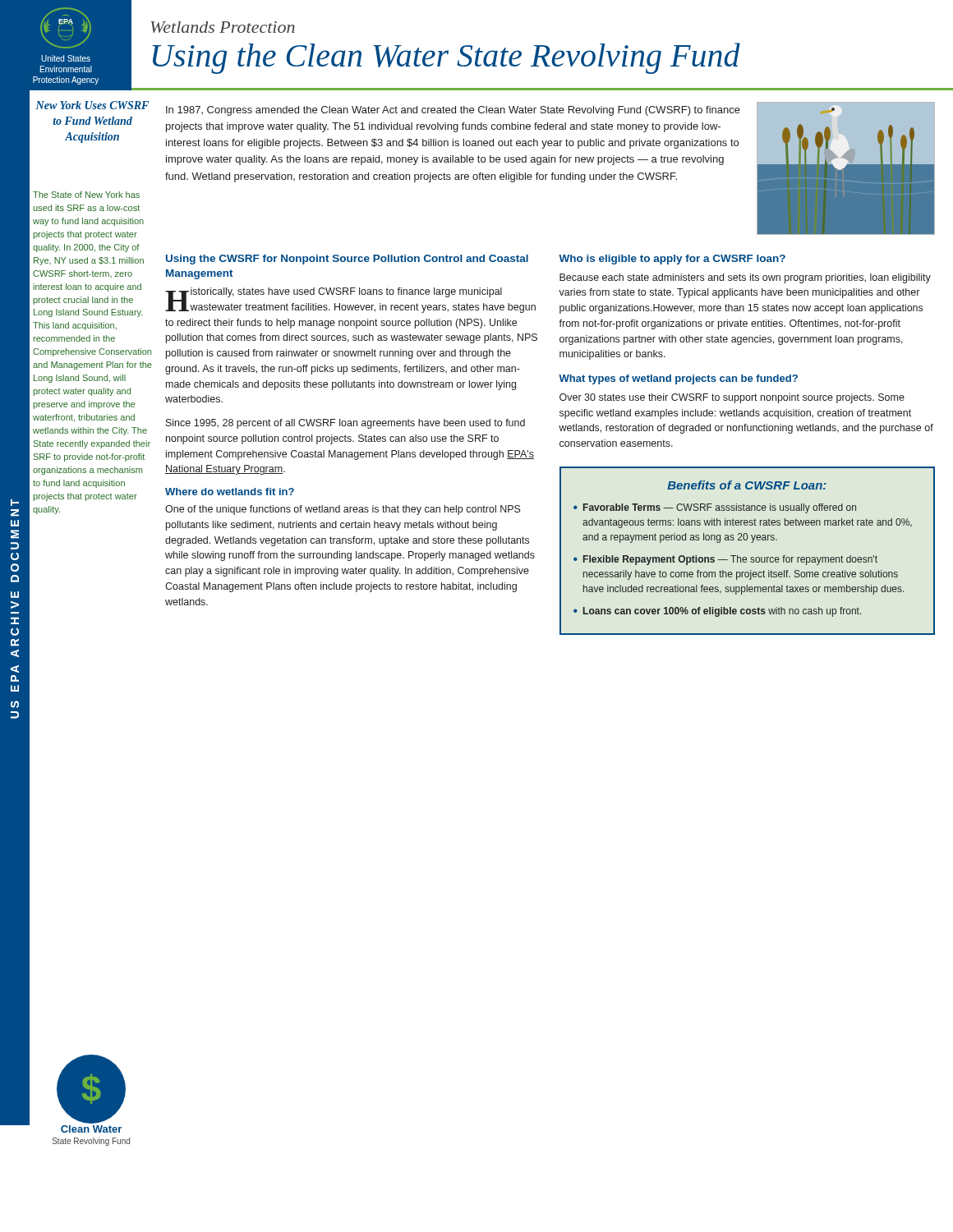Find the section header that reads "Where do wetlands fit in?"

(x=230, y=492)
